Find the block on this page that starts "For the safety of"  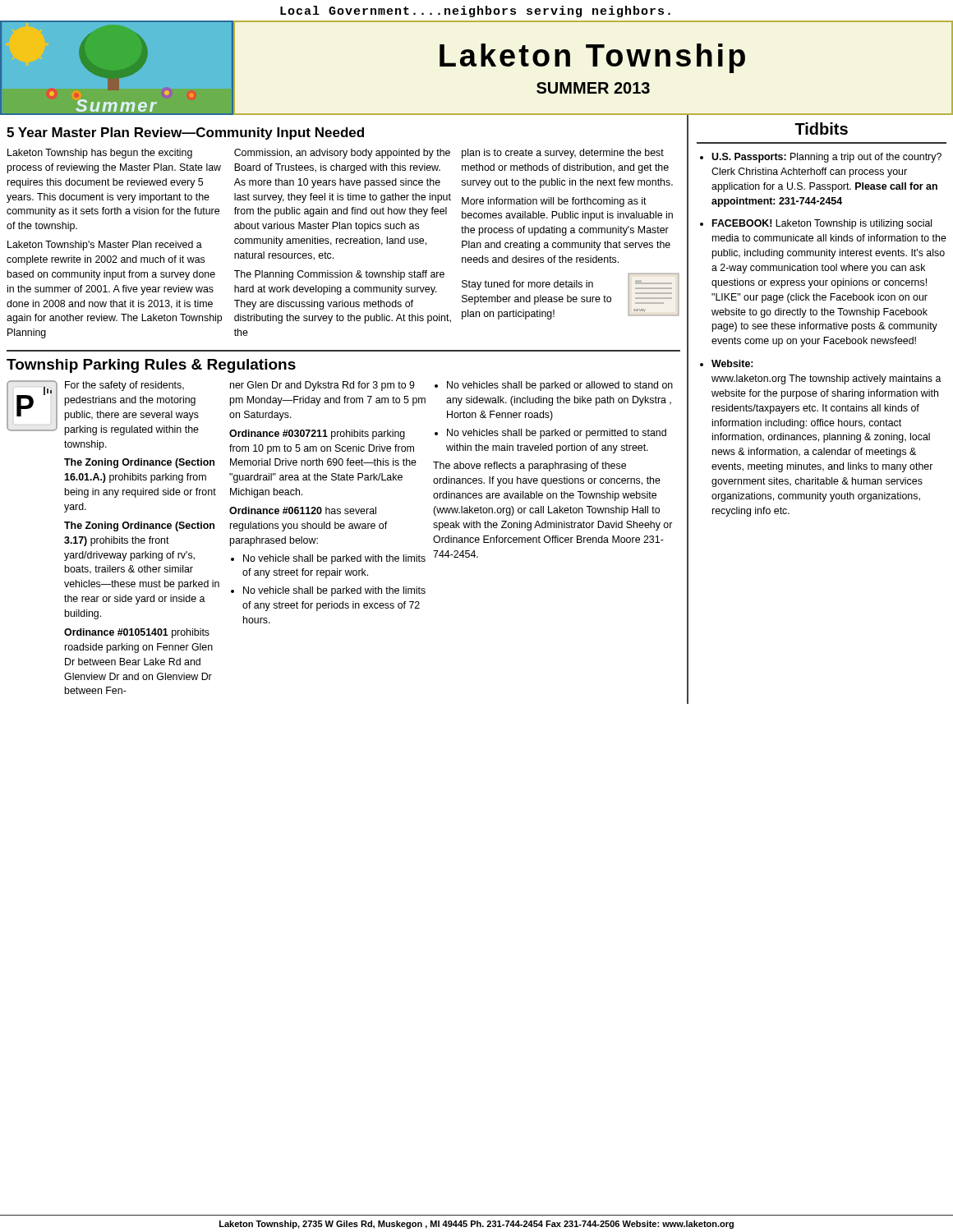point(143,539)
